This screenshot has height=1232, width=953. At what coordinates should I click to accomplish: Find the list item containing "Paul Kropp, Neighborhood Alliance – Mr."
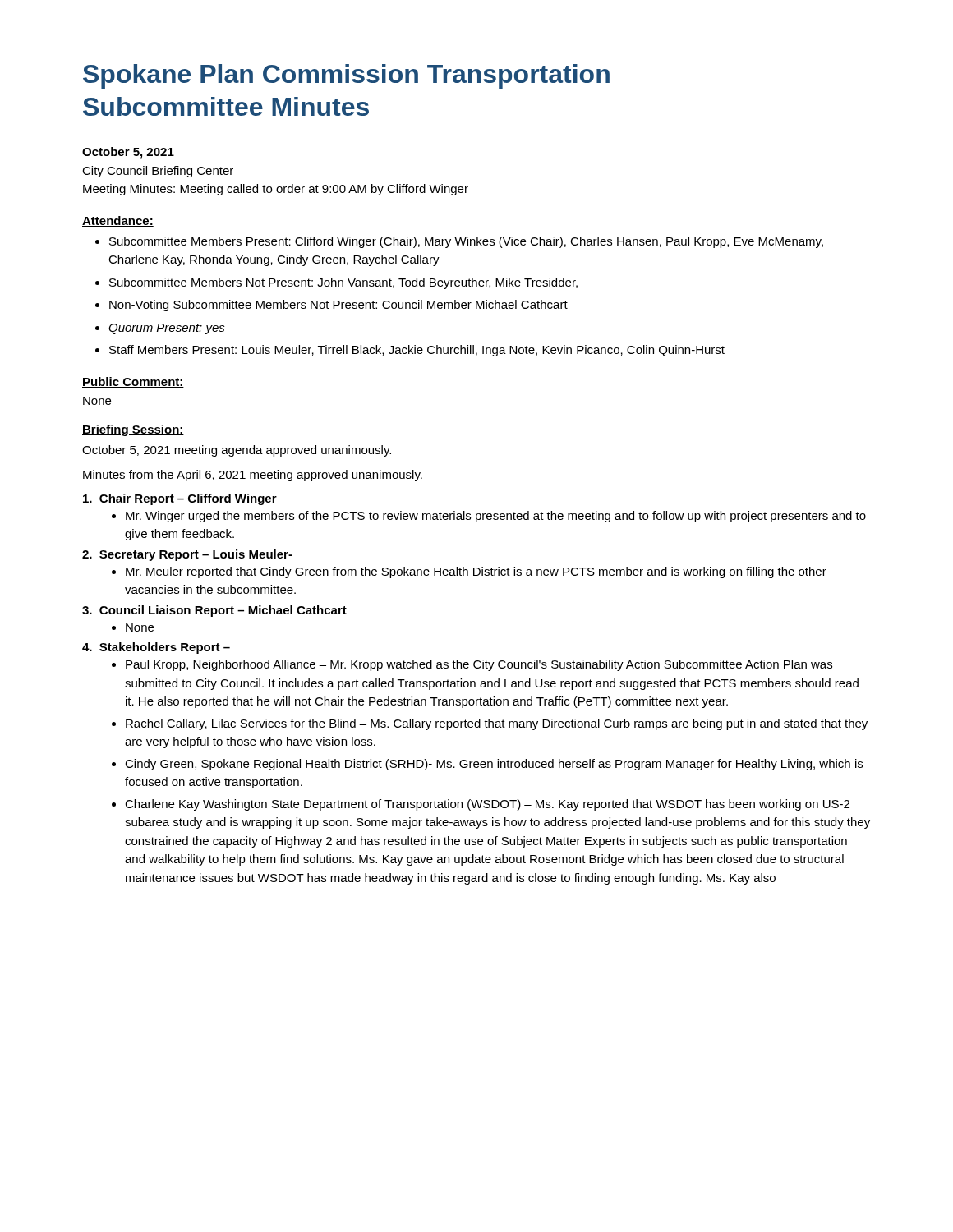point(492,683)
